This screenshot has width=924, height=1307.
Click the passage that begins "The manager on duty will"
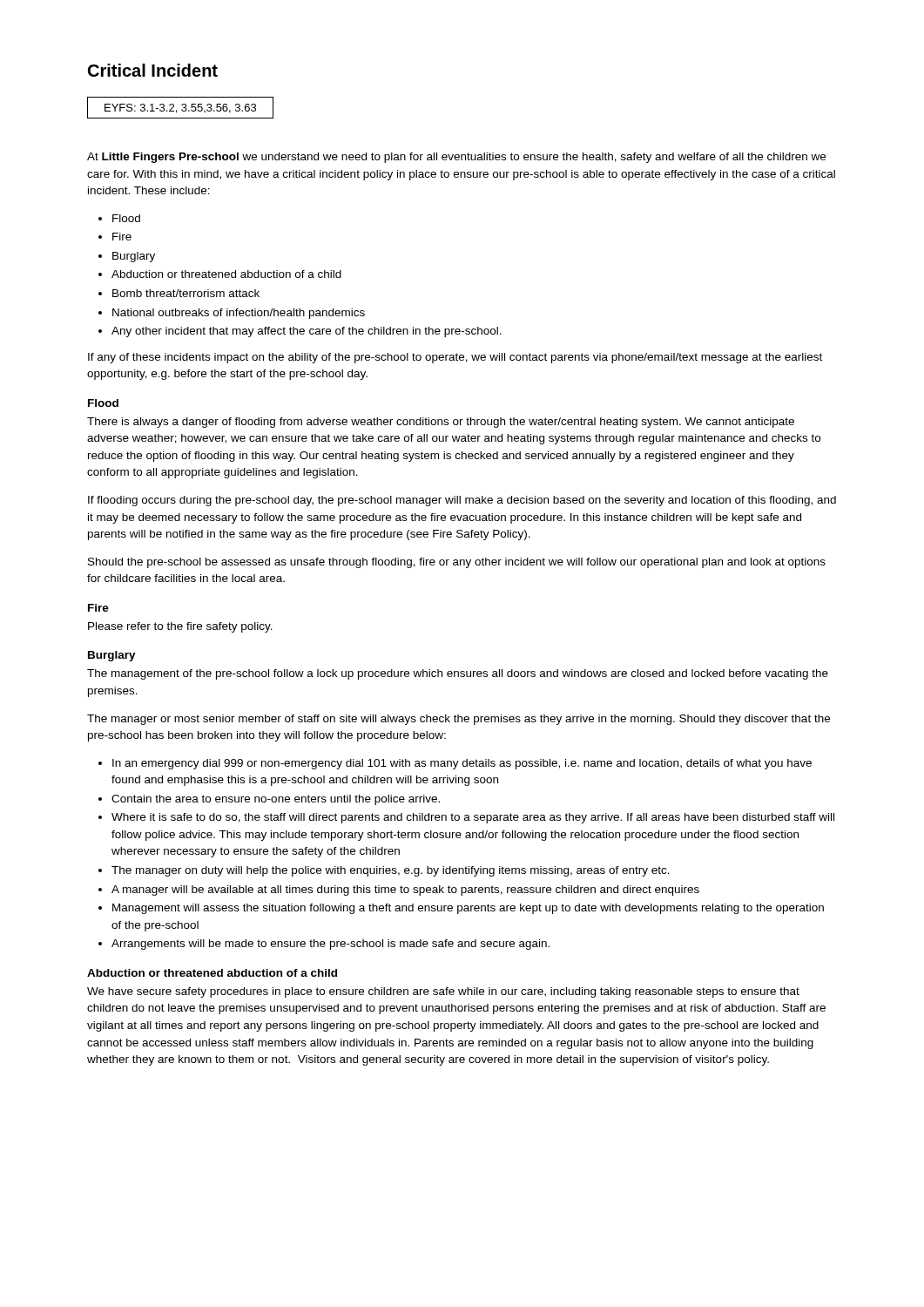pos(391,870)
